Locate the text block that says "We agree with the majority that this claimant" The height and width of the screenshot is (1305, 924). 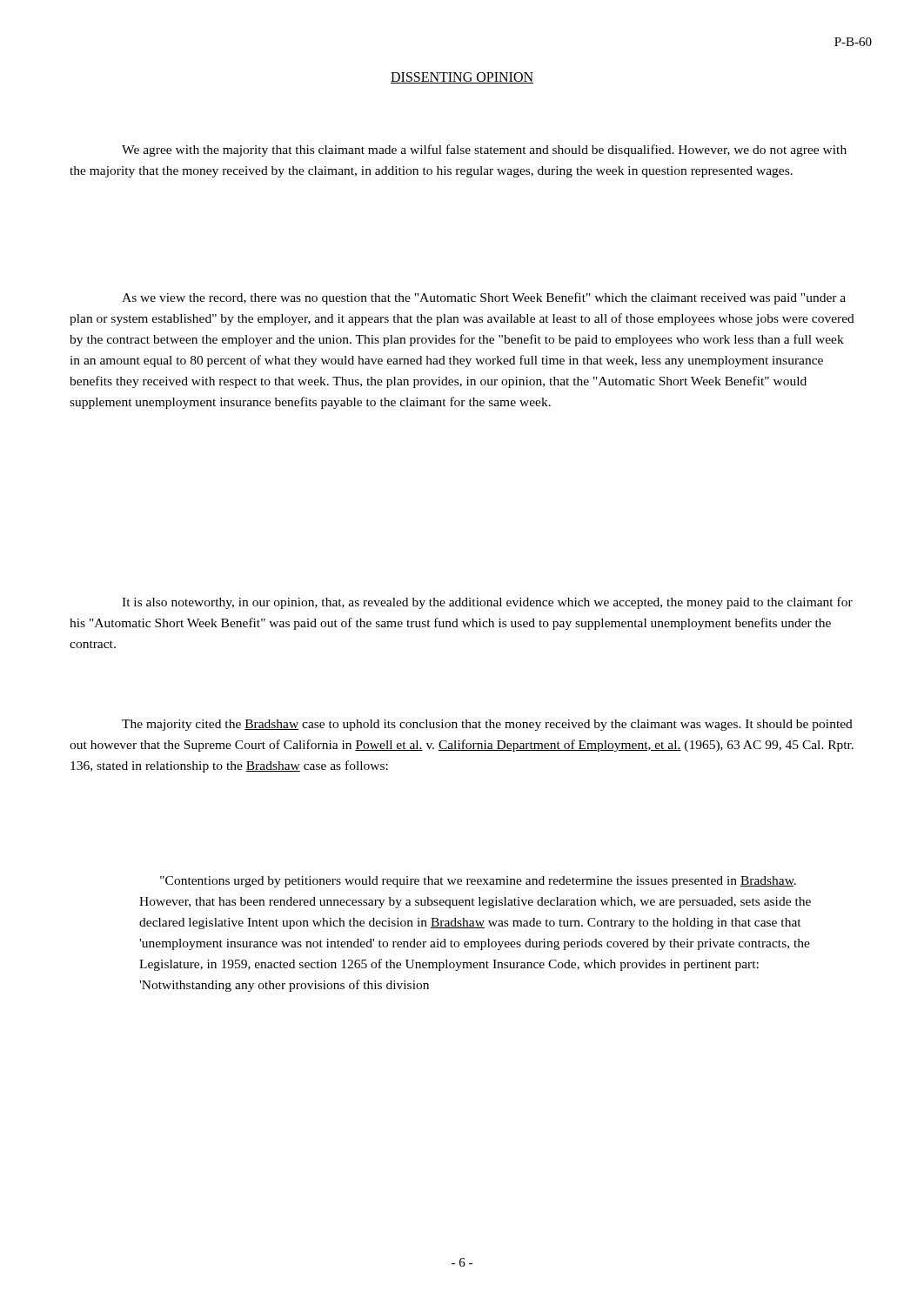[x=458, y=160]
